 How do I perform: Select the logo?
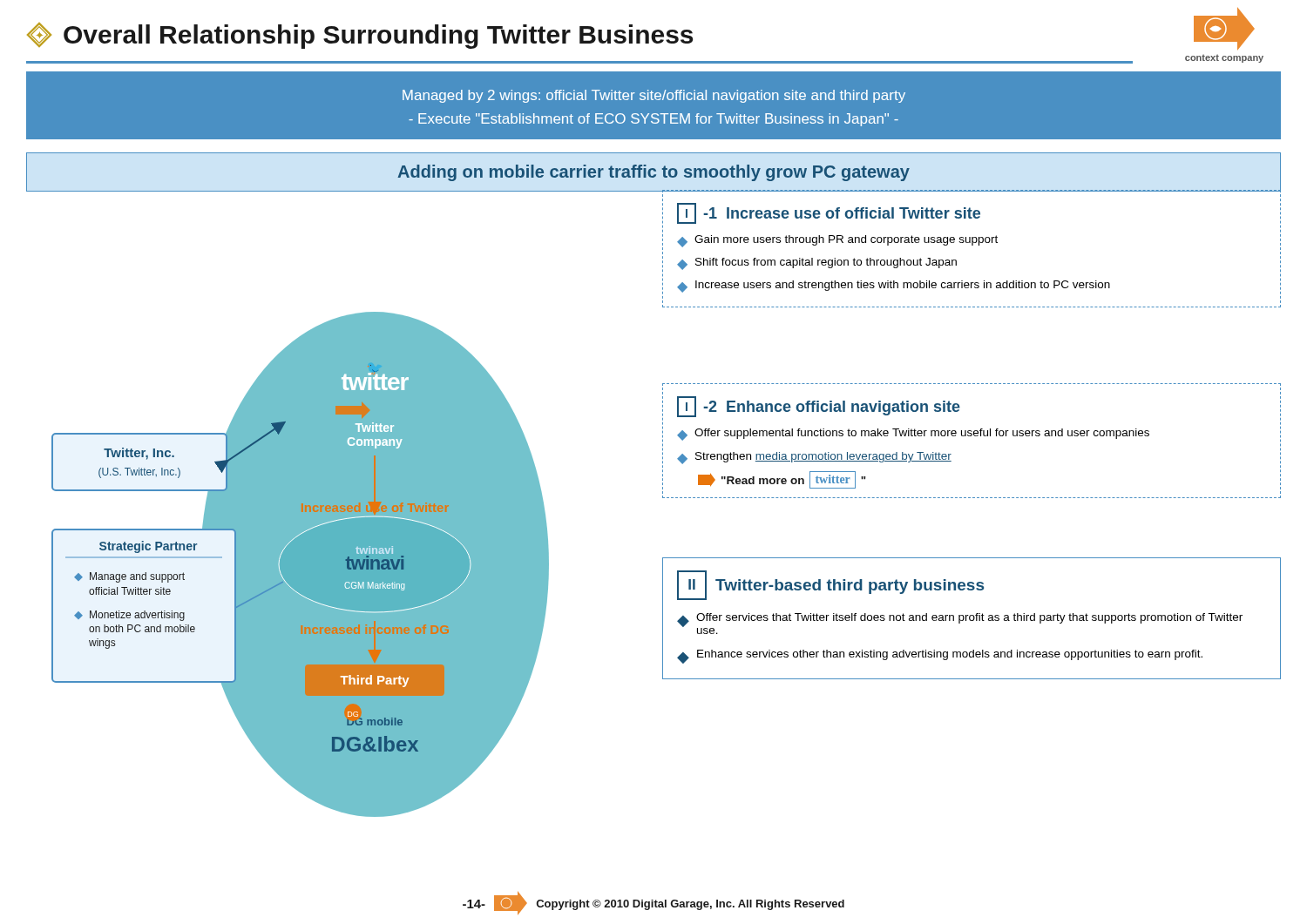(1224, 35)
